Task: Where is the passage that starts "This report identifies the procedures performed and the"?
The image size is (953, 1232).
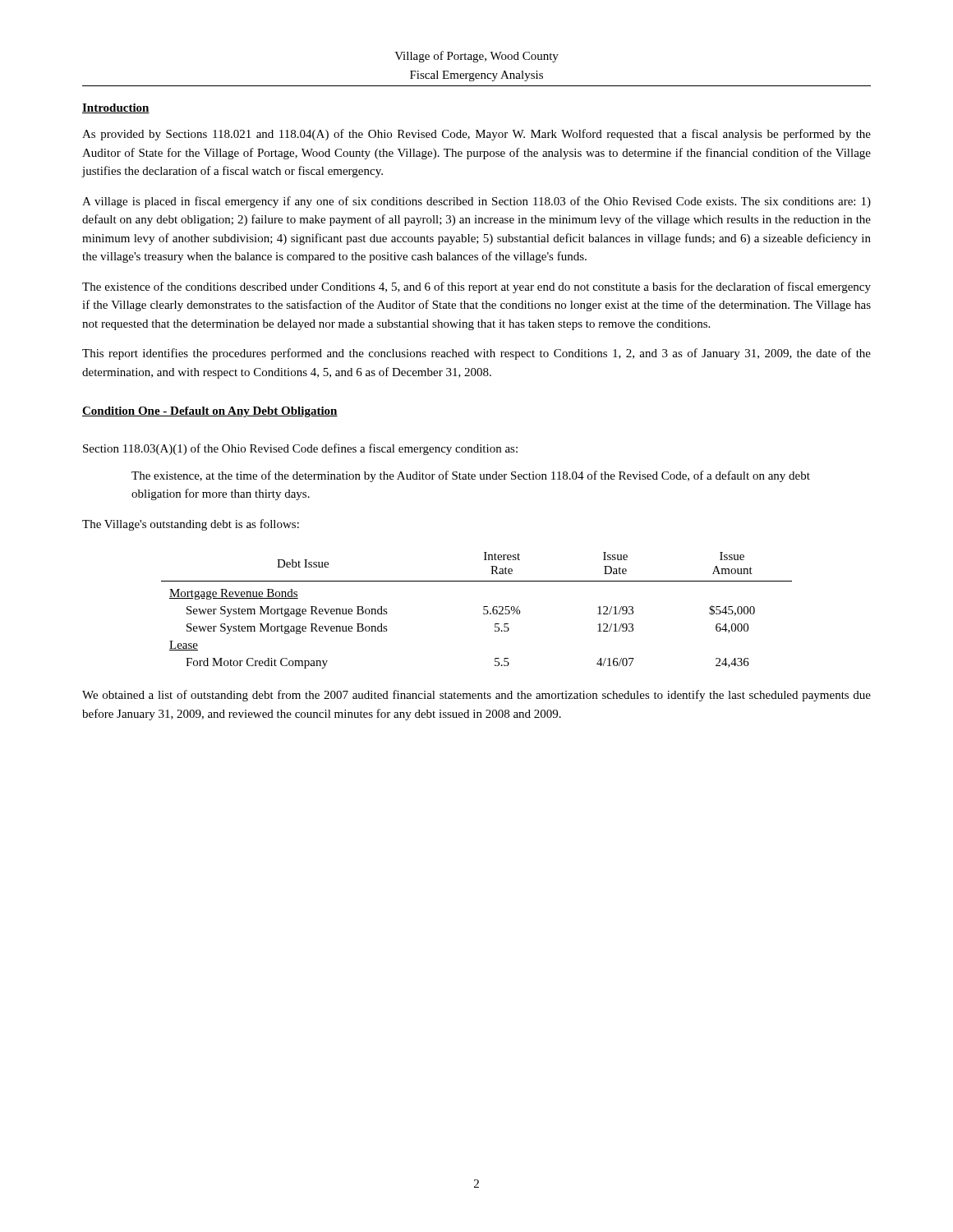Action: click(x=476, y=362)
